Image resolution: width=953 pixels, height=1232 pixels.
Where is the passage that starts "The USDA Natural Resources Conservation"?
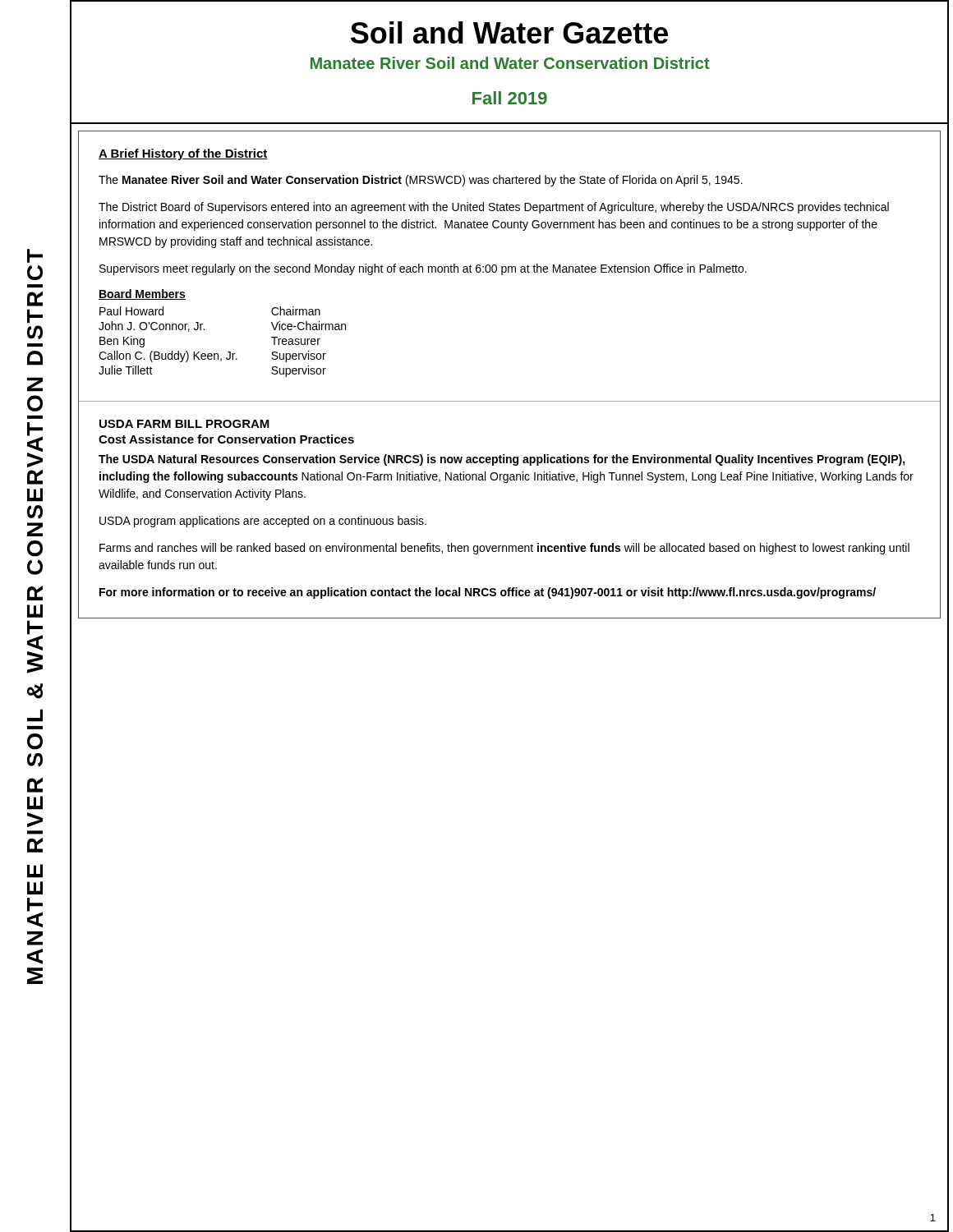(506, 476)
